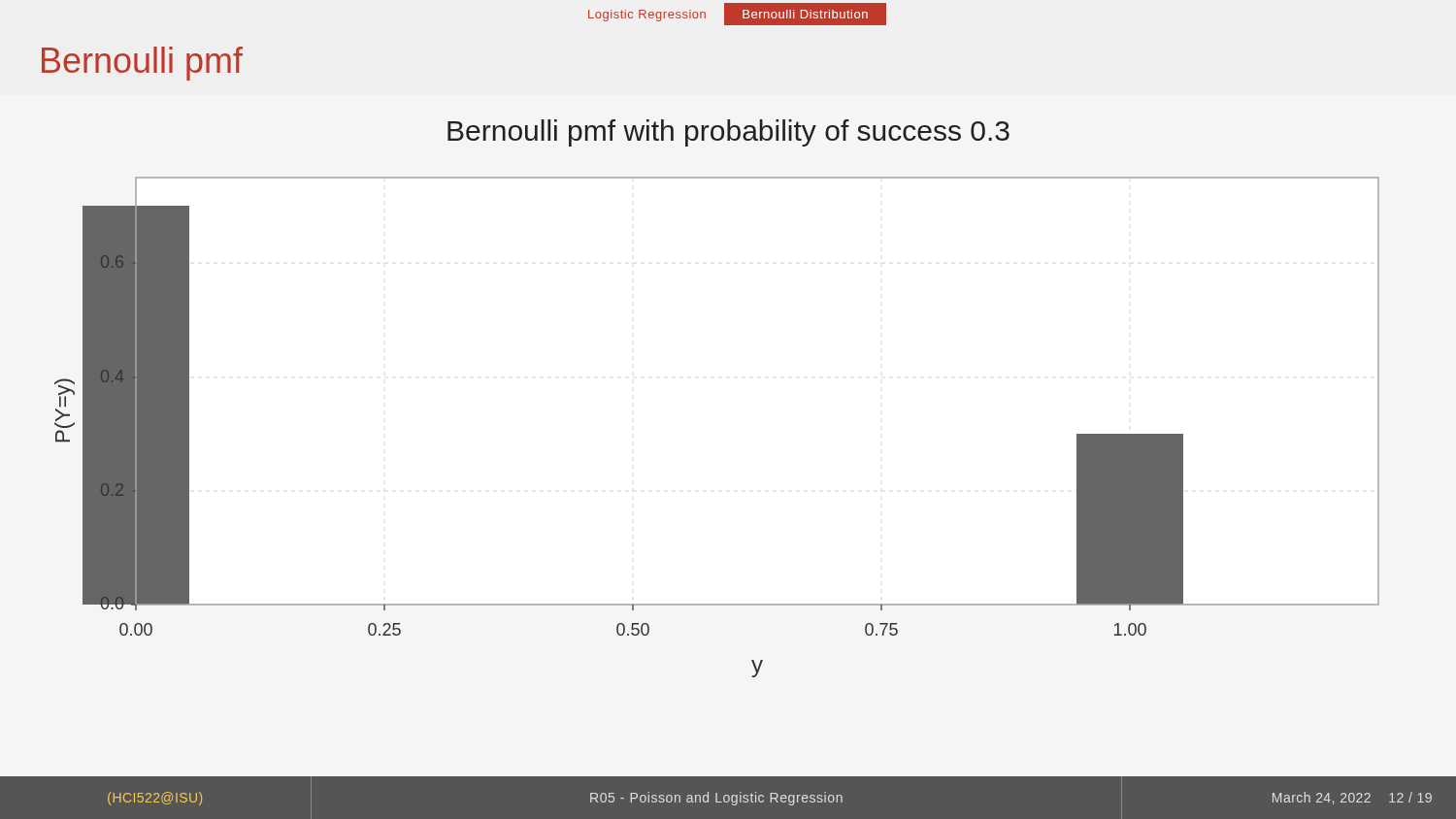Image resolution: width=1456 pixels, height=819 pixels.
Task: Find the caption on this page that starts "Bernoulli pmf with probability of"
Action: 728,131
